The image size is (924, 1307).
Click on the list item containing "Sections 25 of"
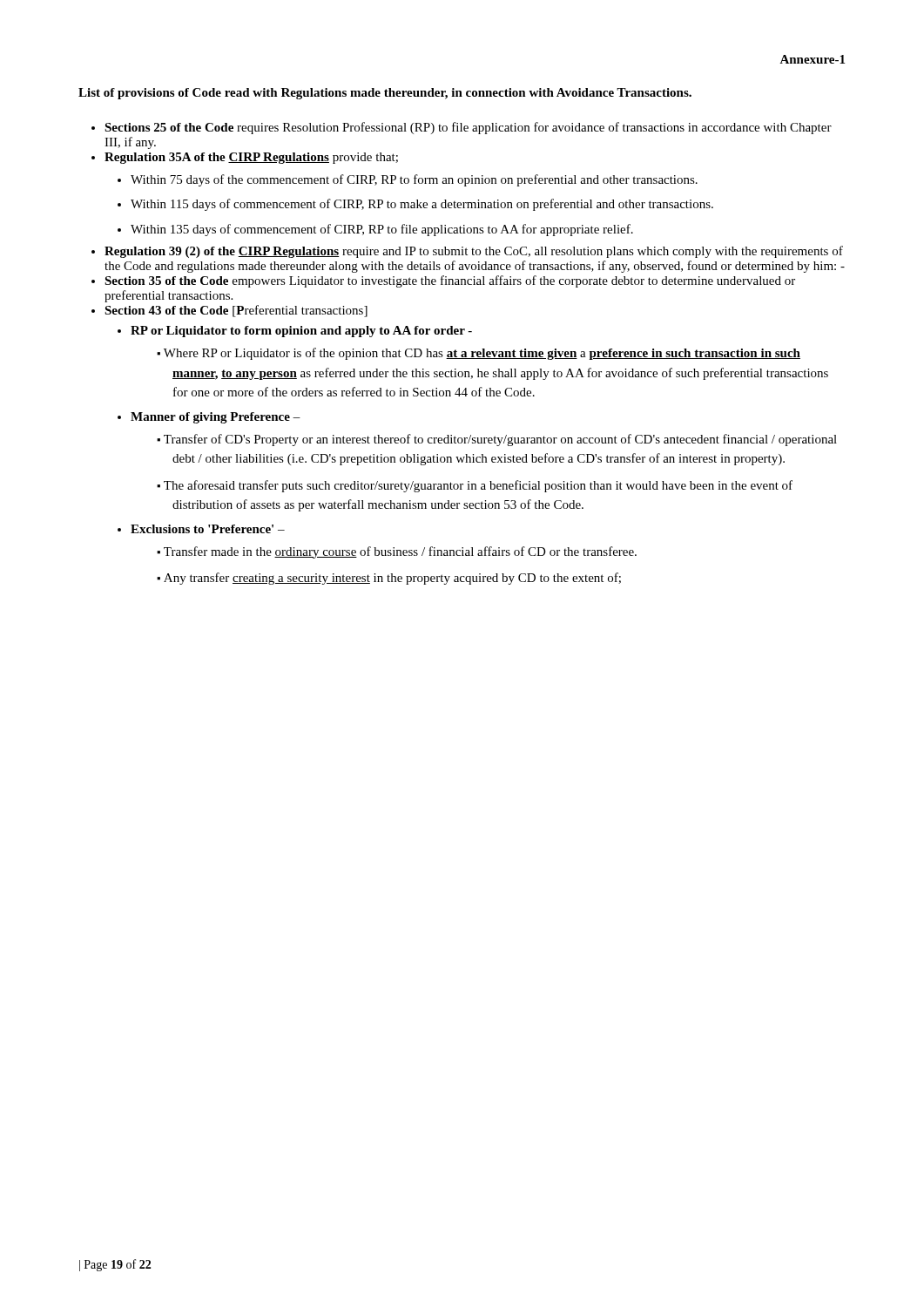point(475,135)
